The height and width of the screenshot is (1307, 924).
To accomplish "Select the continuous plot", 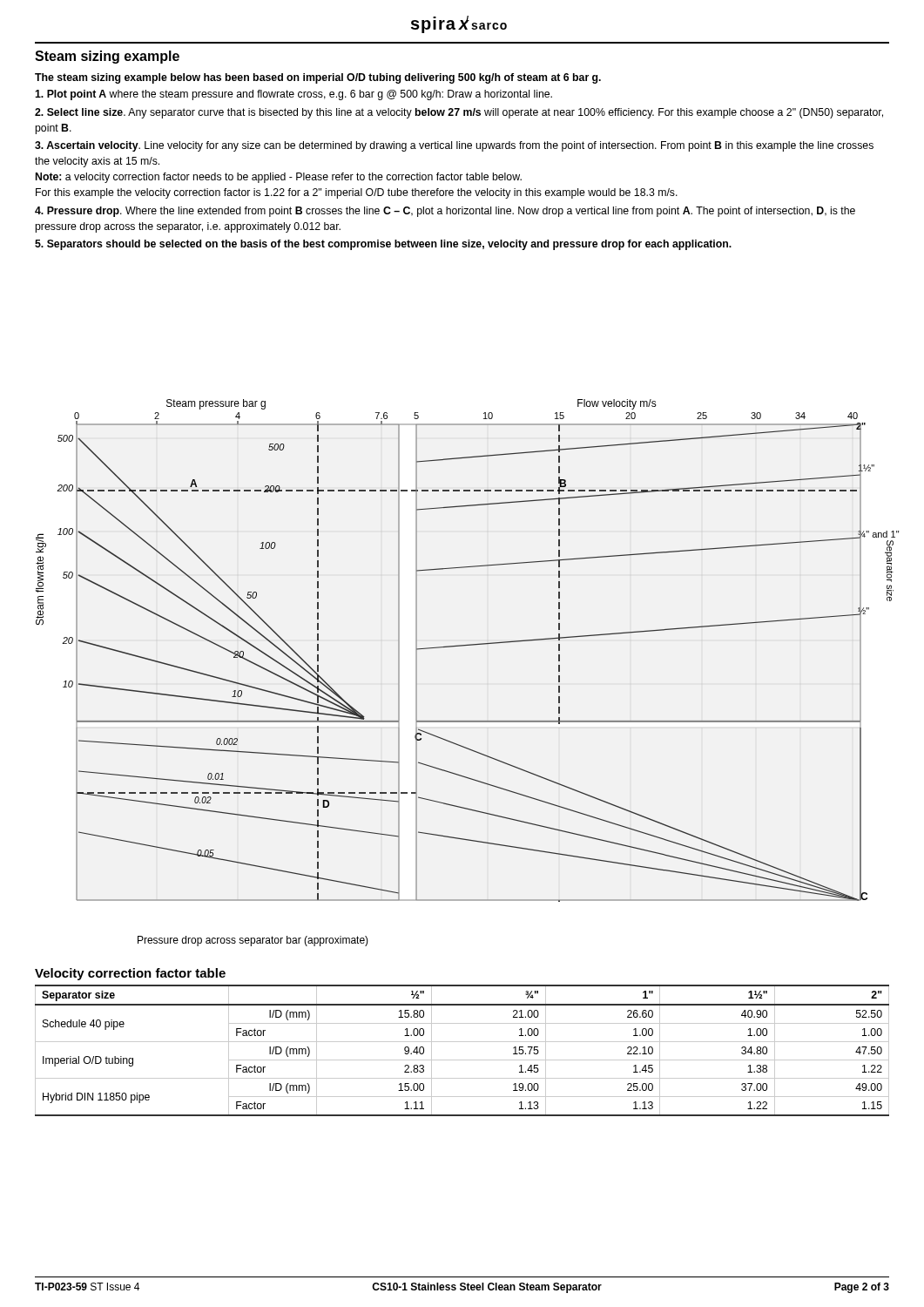I will pyautogui.click(x=462, y=664).
